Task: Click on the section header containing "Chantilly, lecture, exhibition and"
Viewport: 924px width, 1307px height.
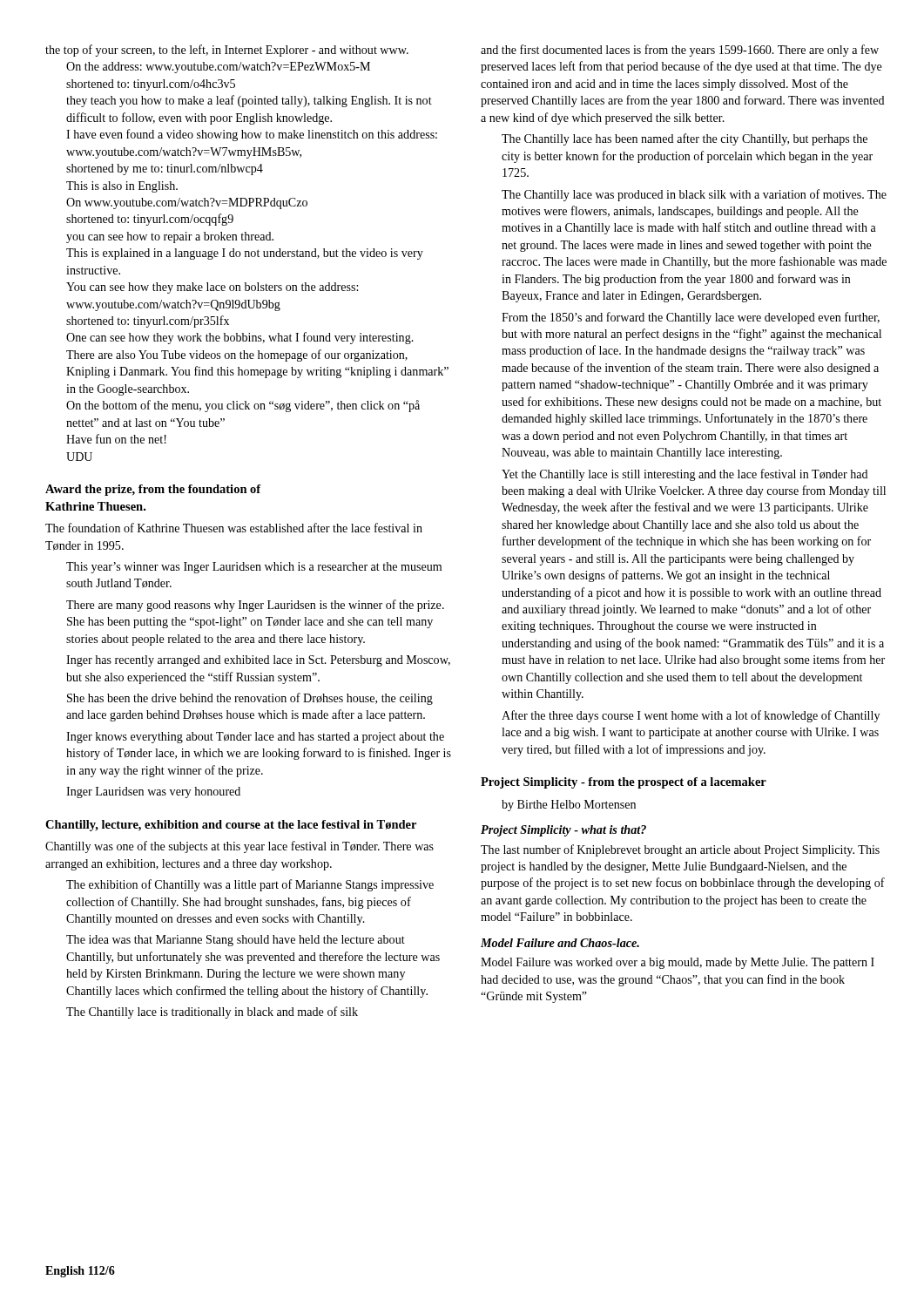Action: [231, 824]
